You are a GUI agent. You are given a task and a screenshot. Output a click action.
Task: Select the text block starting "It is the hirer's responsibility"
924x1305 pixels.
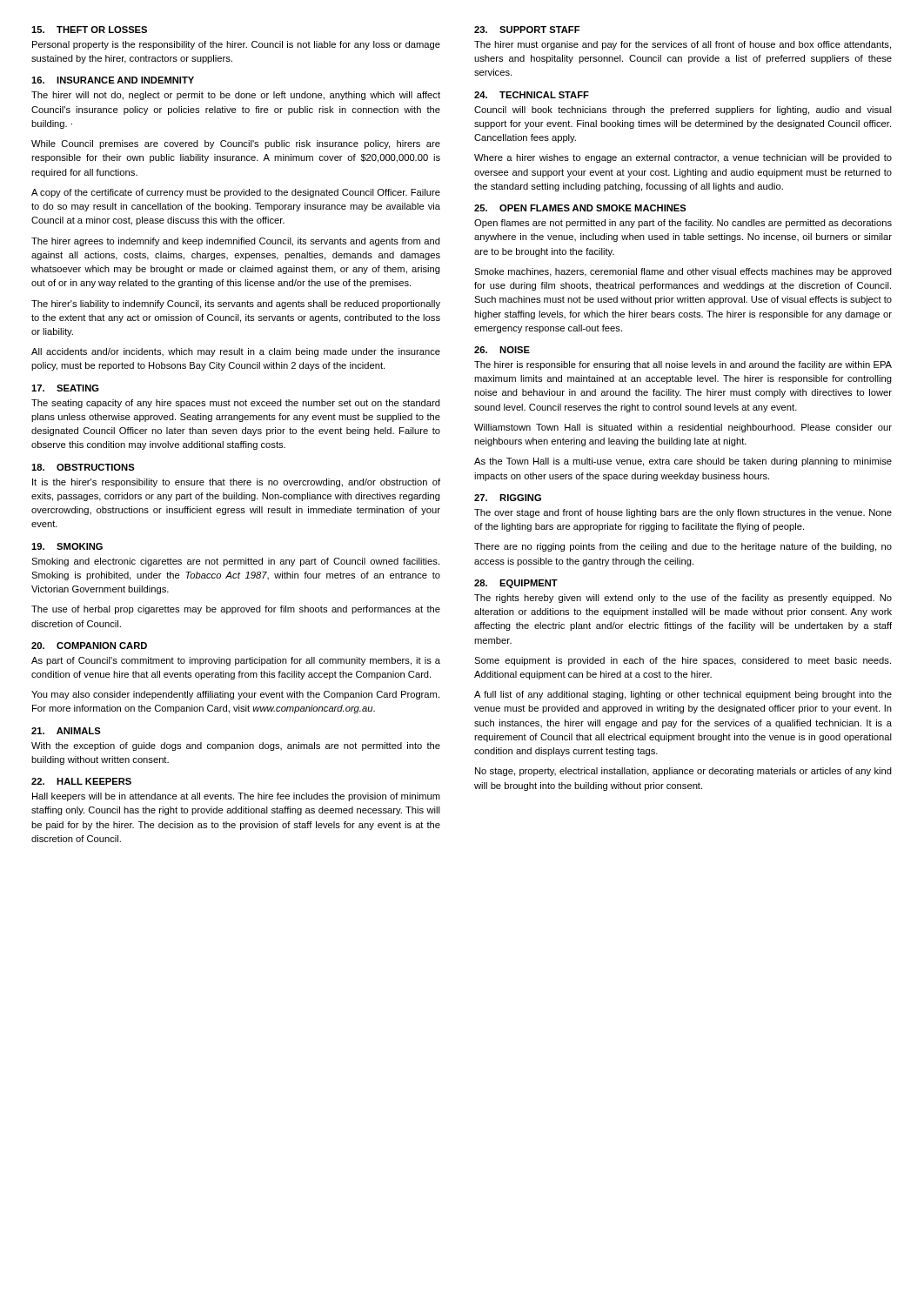(x=236, y=503)
